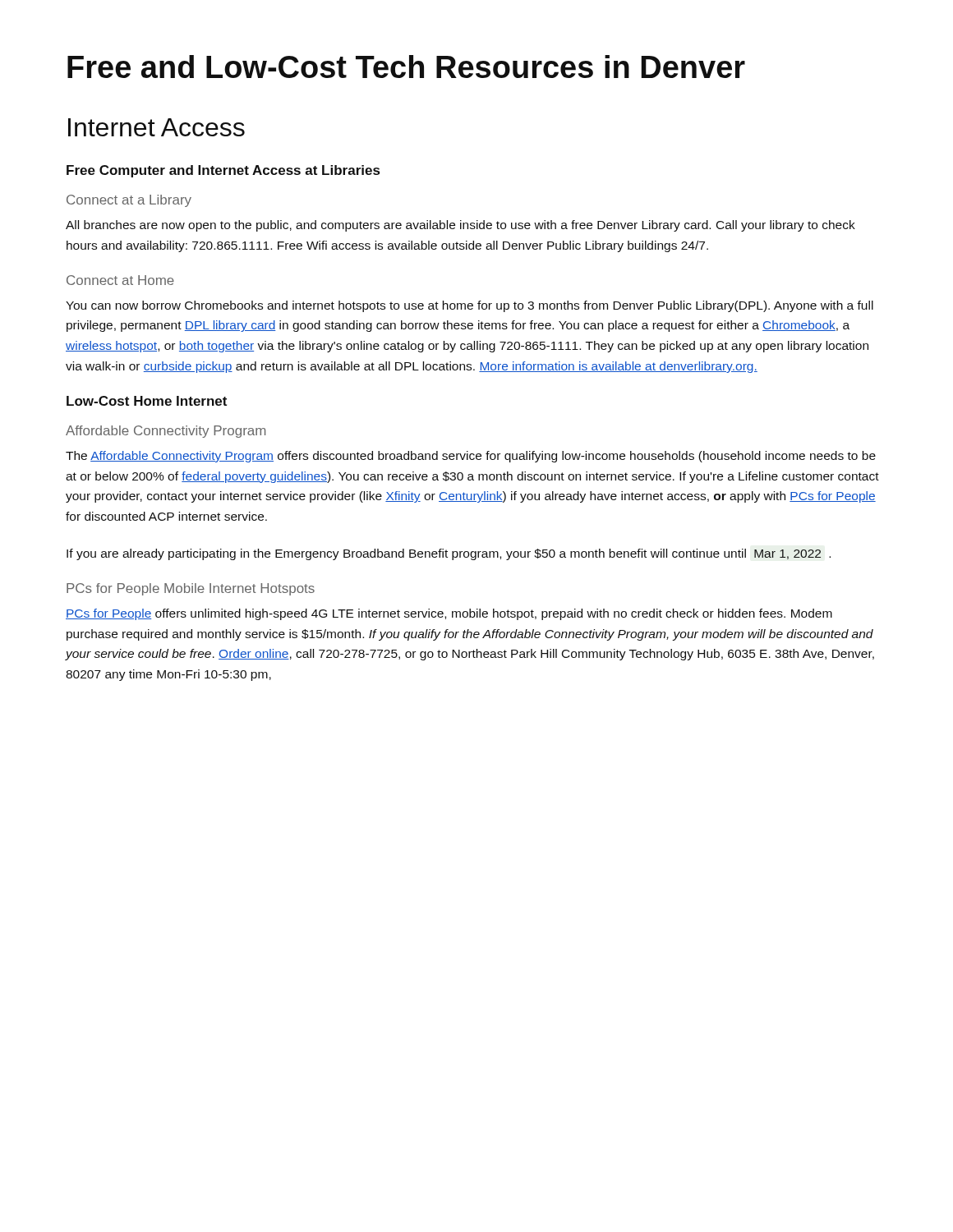The height and width of the screenshot is (1232, 953).
Task: Find the title
Action: tap(476, 68)
